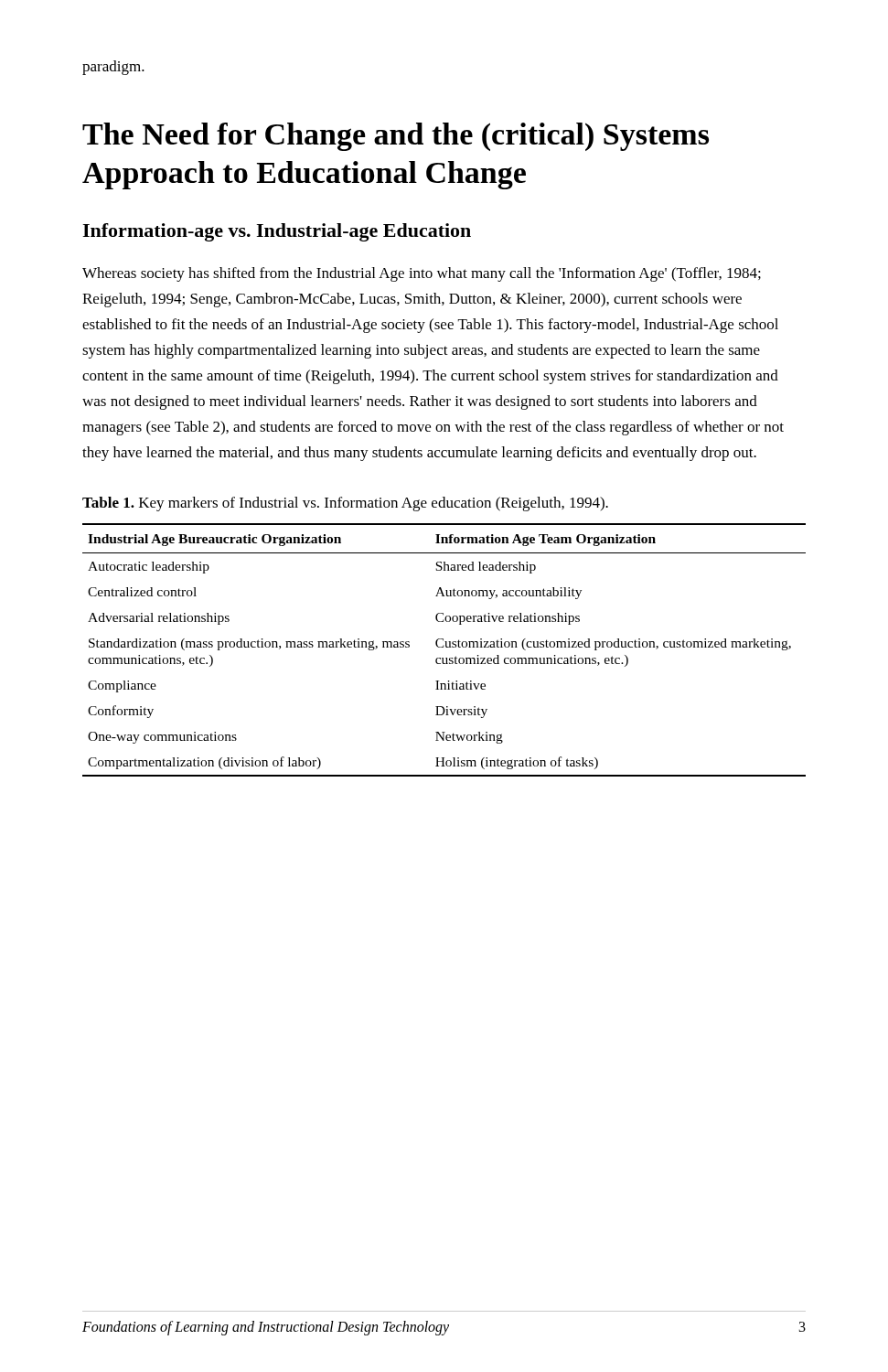This screenshot has height=1372, width=888.
Task: Select the section header
Action: [277, 230]
